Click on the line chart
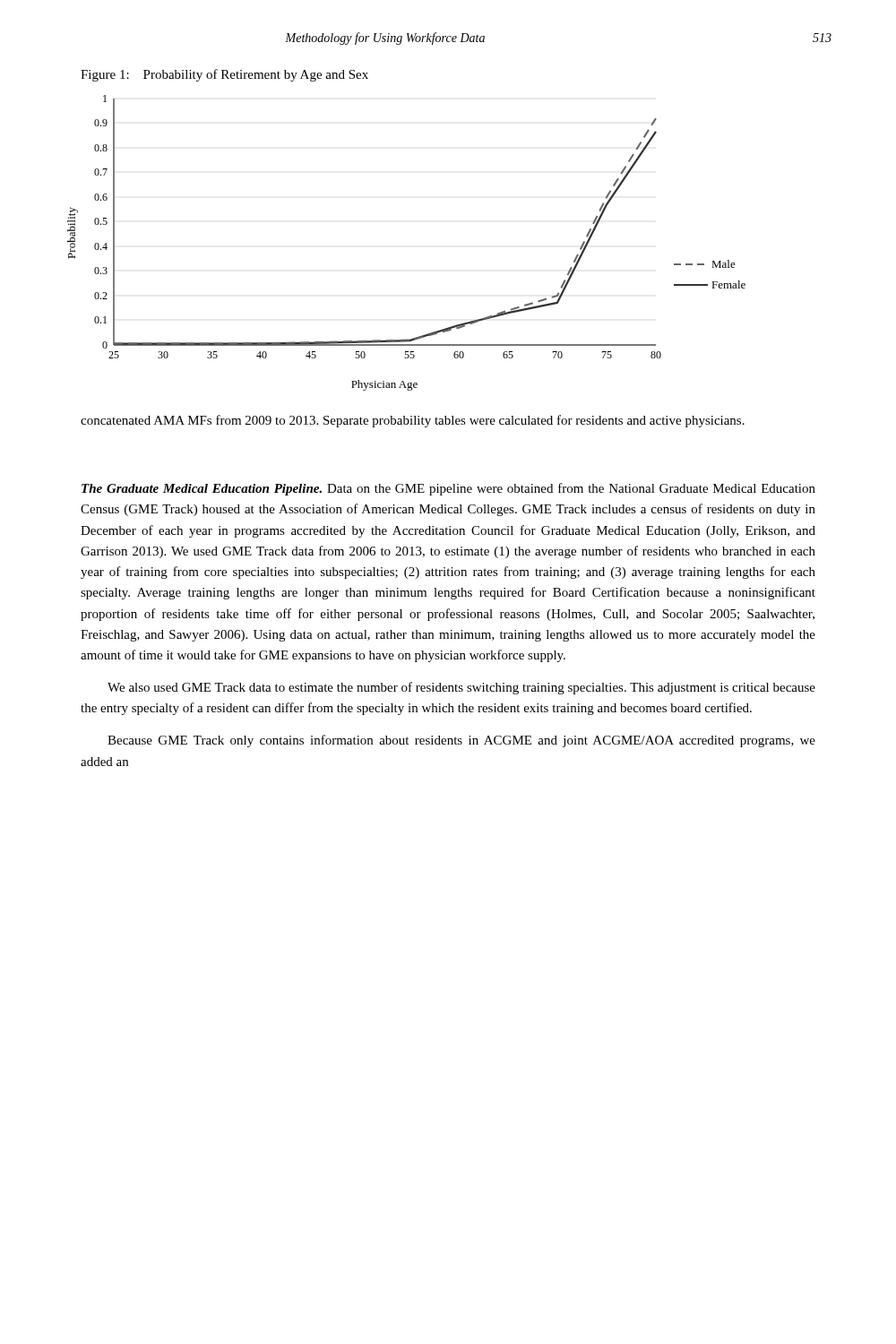 click(441, 242)
